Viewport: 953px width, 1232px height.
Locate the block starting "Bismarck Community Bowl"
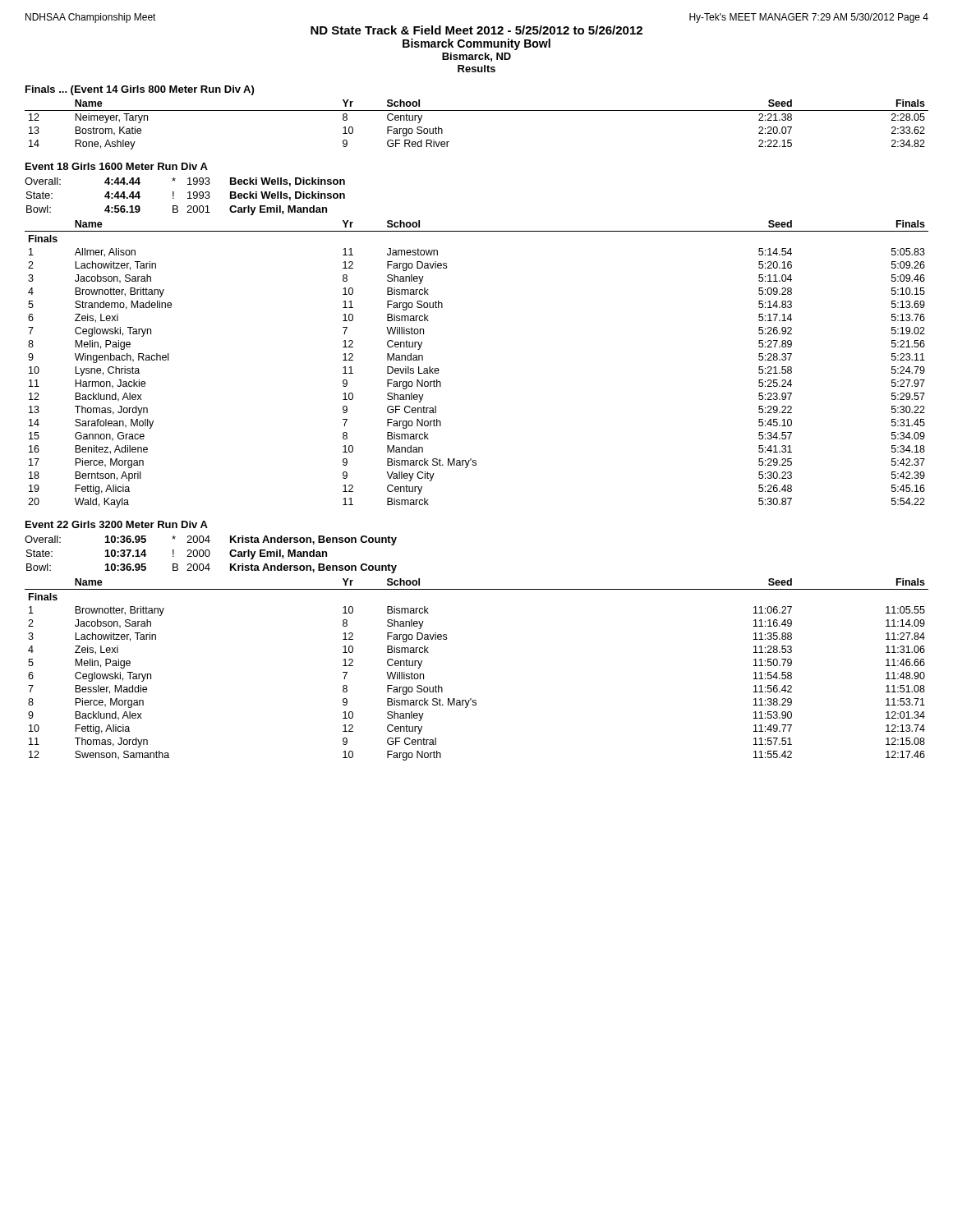476,44
